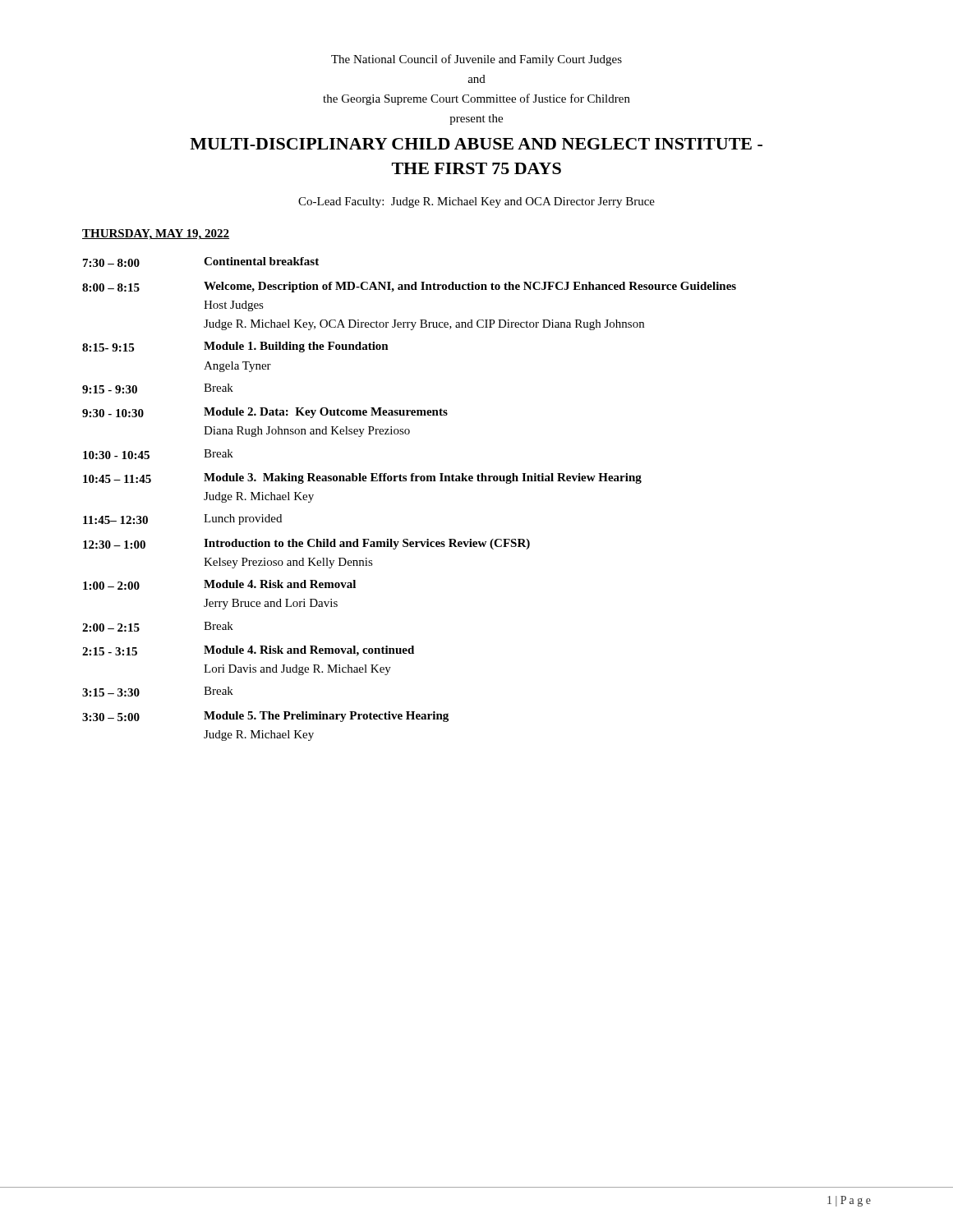
Task: Navigate to the text starting "1:00 – 2:00 Module 4. Risk and Removal"
Action: coord(219,585)
